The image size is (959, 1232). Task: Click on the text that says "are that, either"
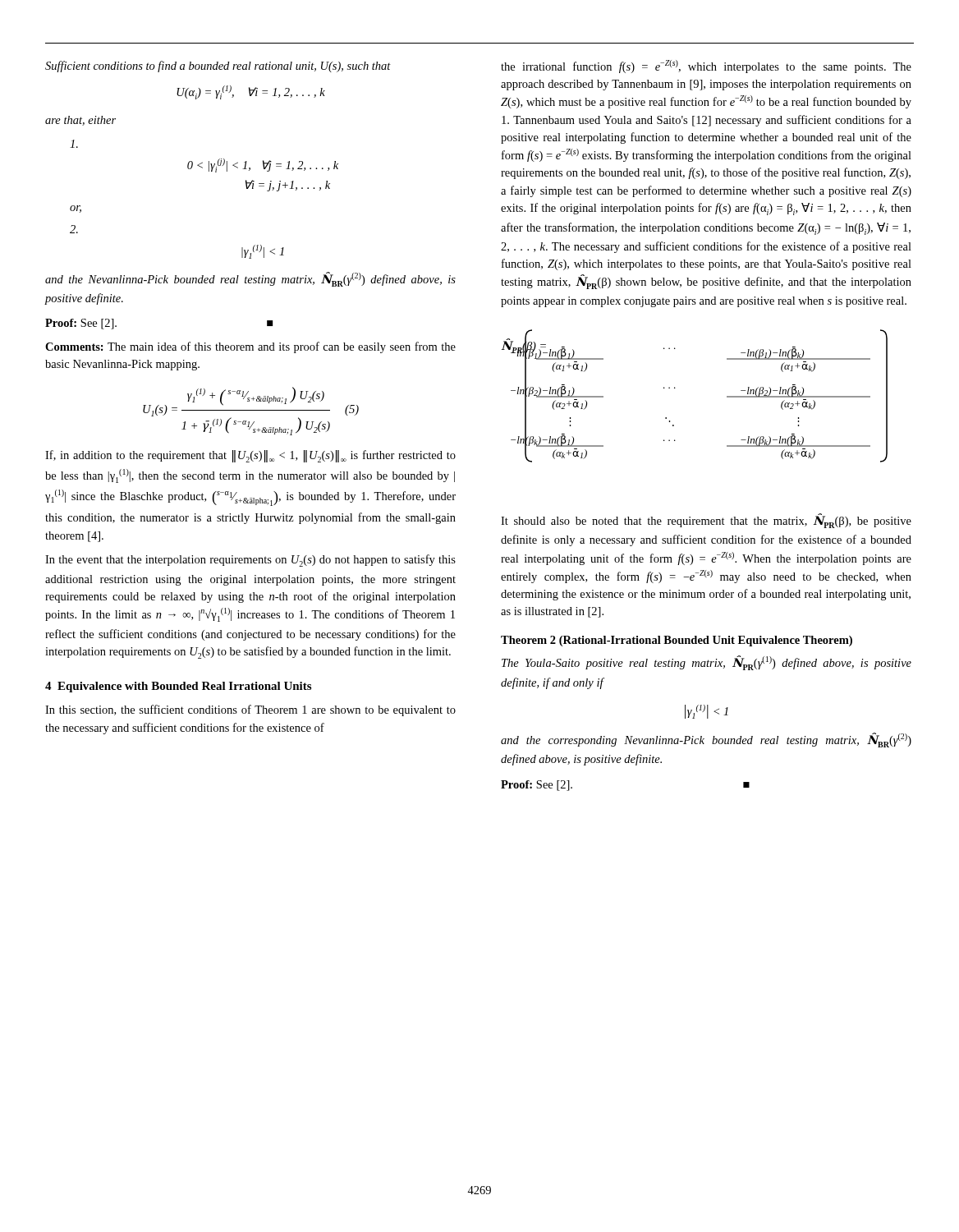click(81, 120)
